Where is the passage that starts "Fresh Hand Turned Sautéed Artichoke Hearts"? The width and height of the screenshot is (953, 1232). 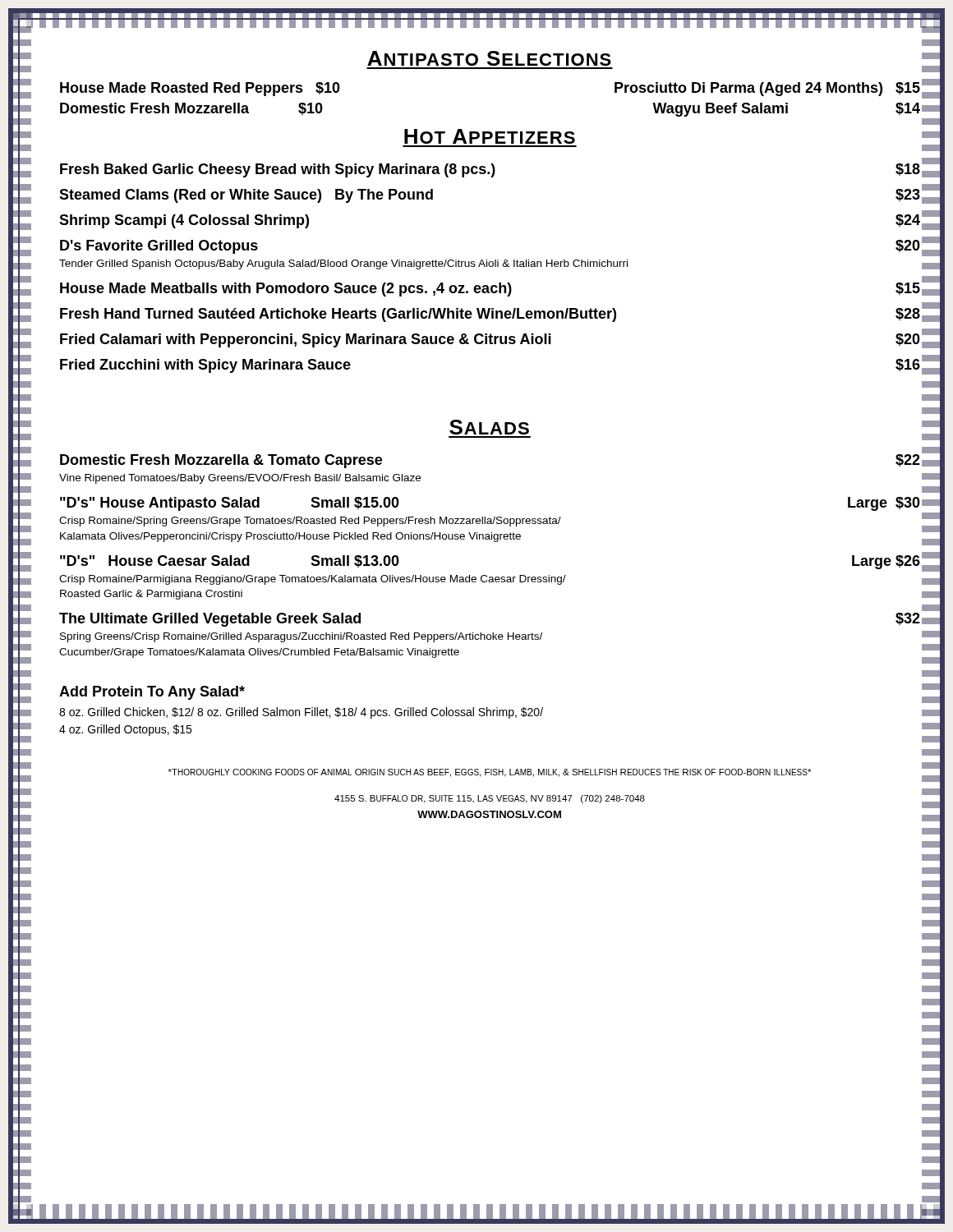click(490, 314)
